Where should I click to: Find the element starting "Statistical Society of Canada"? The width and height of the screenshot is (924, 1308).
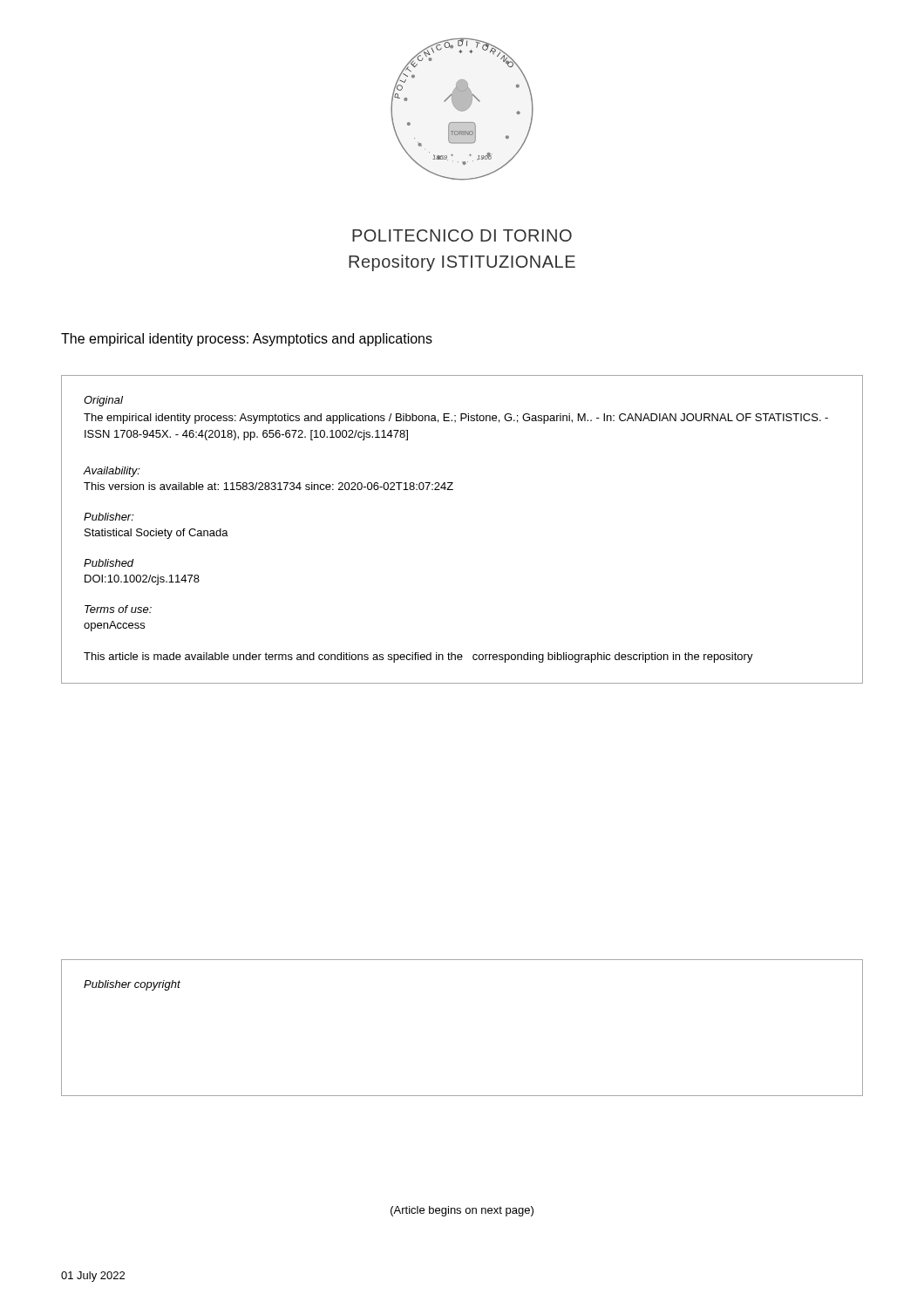pos(156,532)
